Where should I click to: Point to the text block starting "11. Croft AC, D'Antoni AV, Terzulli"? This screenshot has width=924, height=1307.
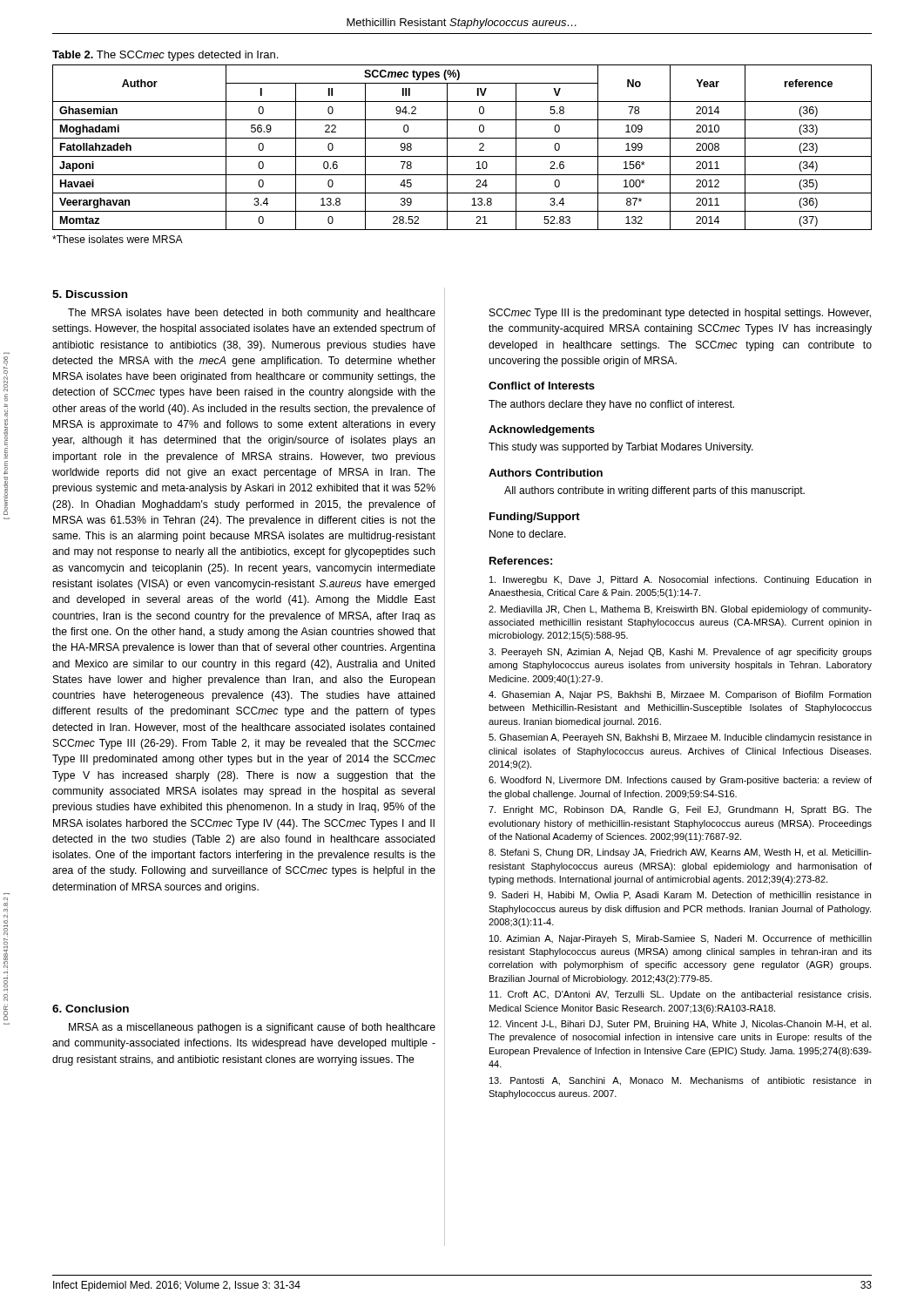coord(680,1001)
